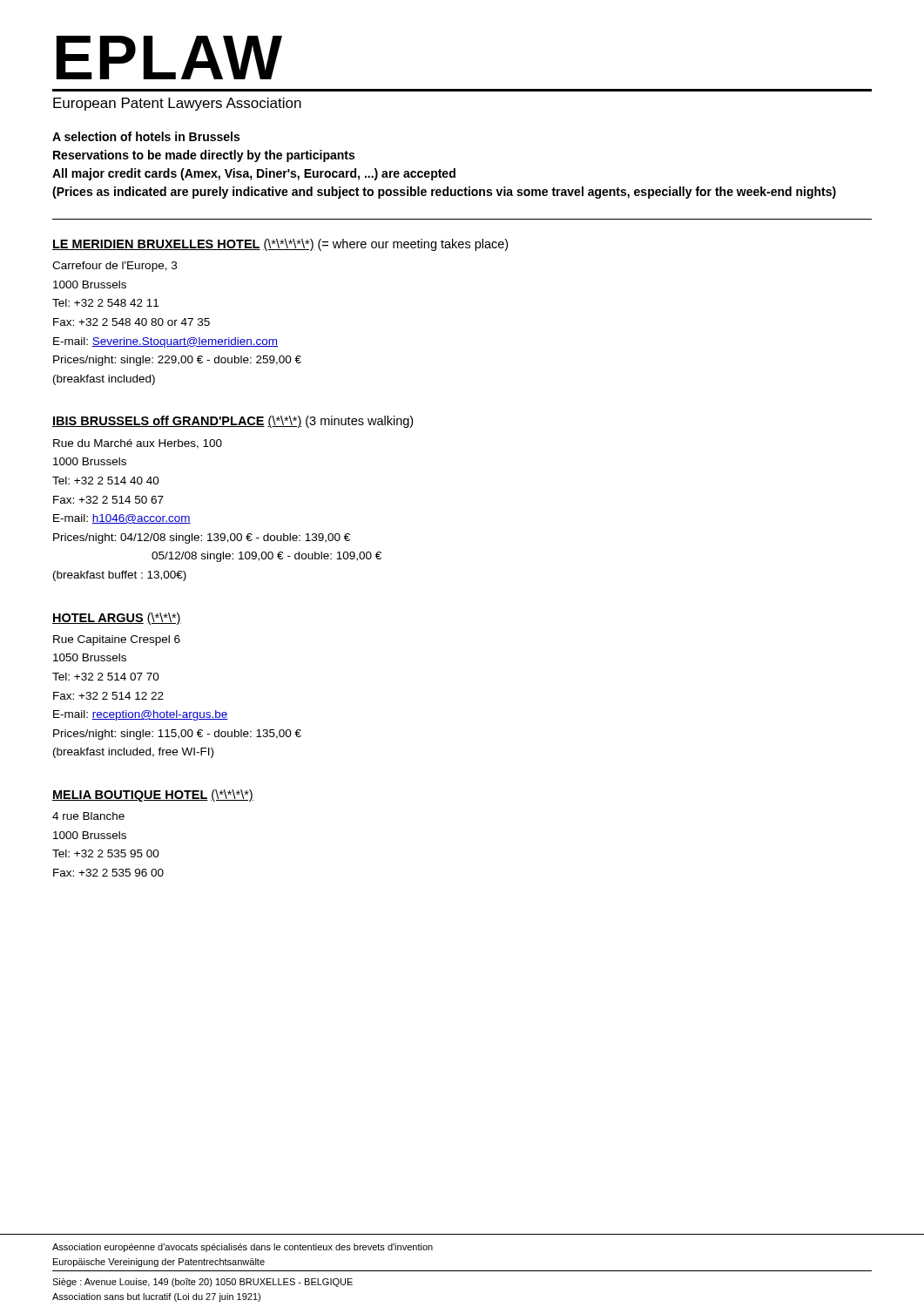Point to the block starting "Rue Capitaine Crespel 6"
924x1307 pixels.
point(117,640)
